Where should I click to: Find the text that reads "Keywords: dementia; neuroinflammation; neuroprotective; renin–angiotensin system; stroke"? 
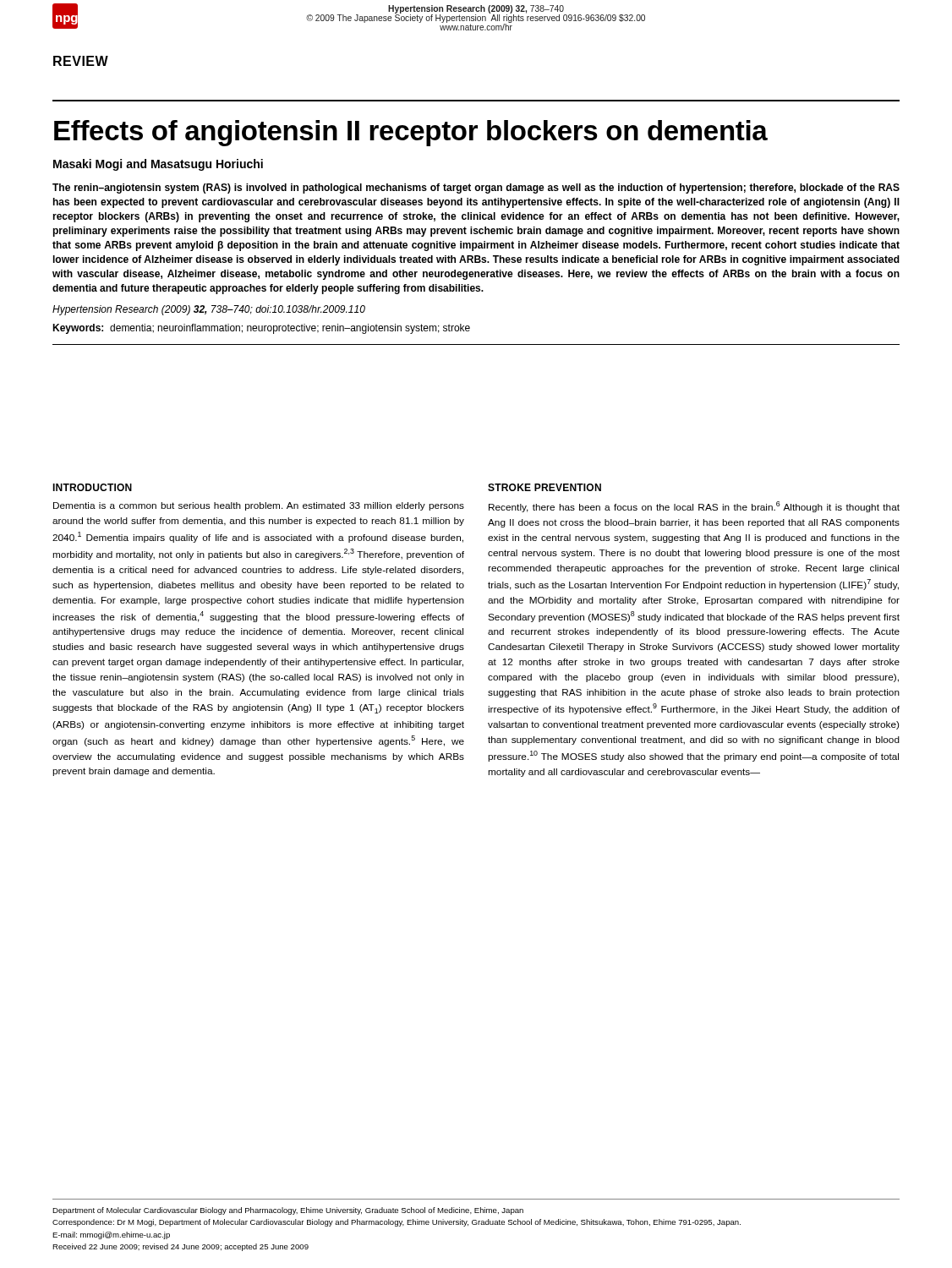pos(261,328)
